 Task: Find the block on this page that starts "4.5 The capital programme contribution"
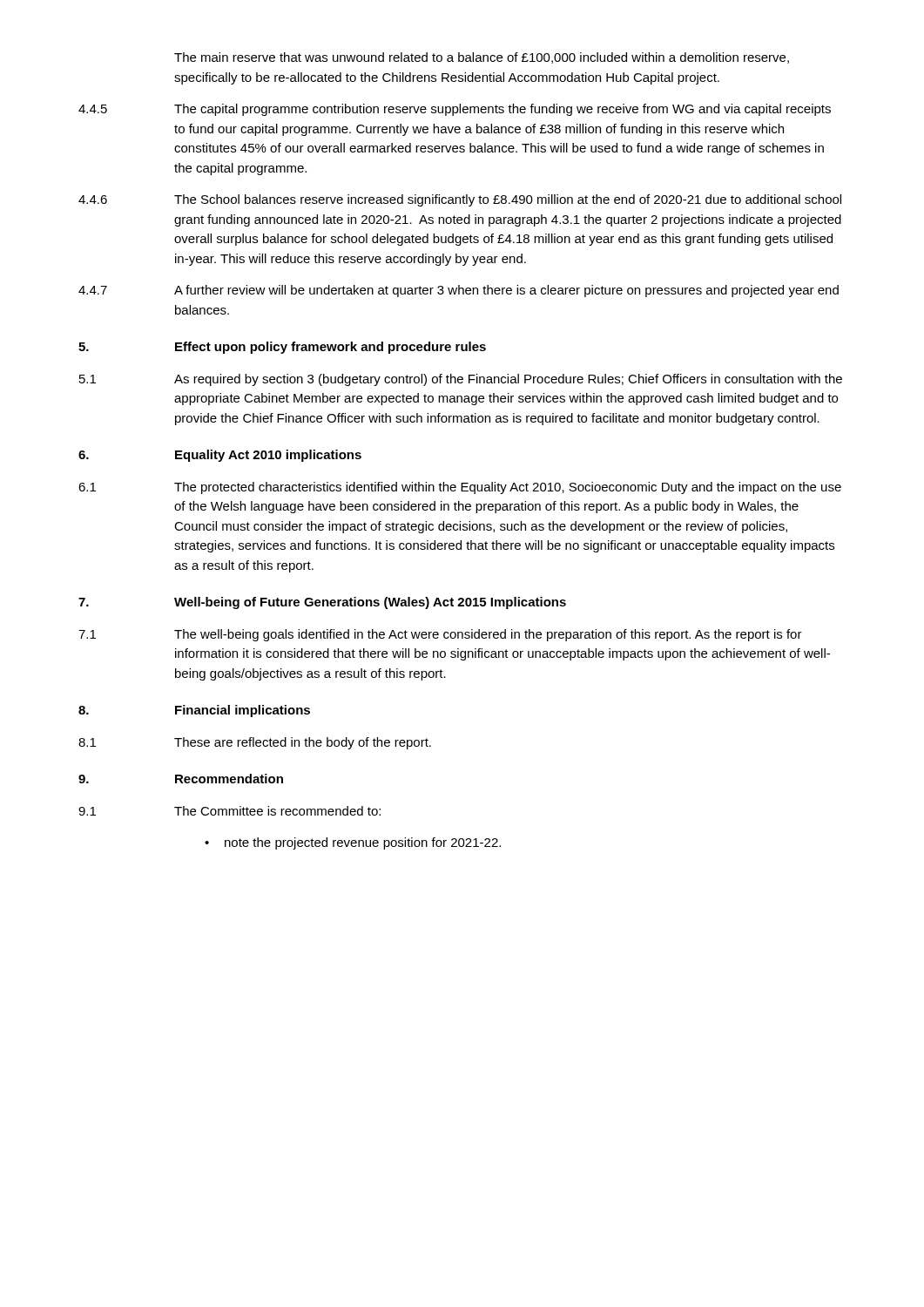coord(462,139)
